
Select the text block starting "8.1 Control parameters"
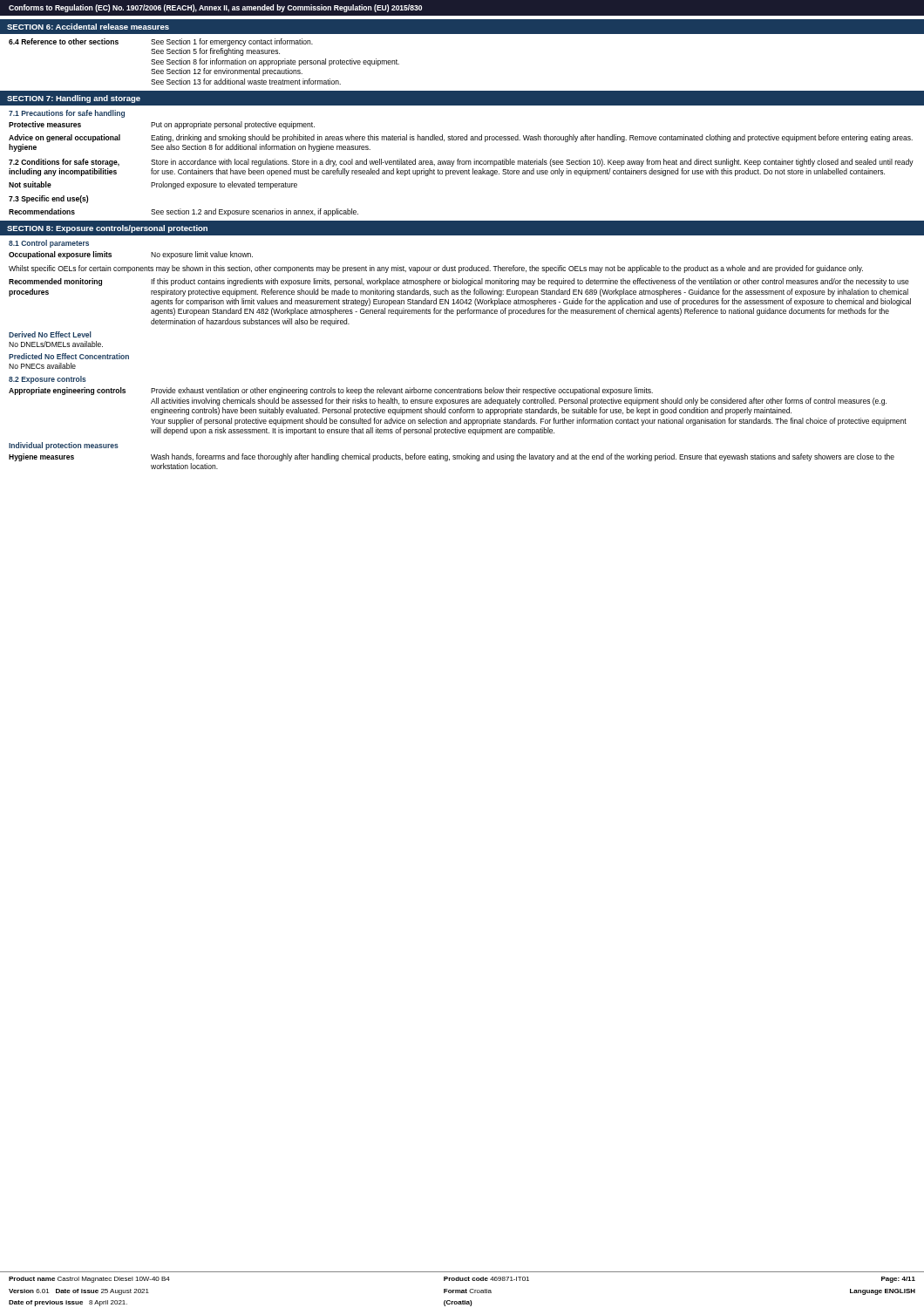[49, 243]
